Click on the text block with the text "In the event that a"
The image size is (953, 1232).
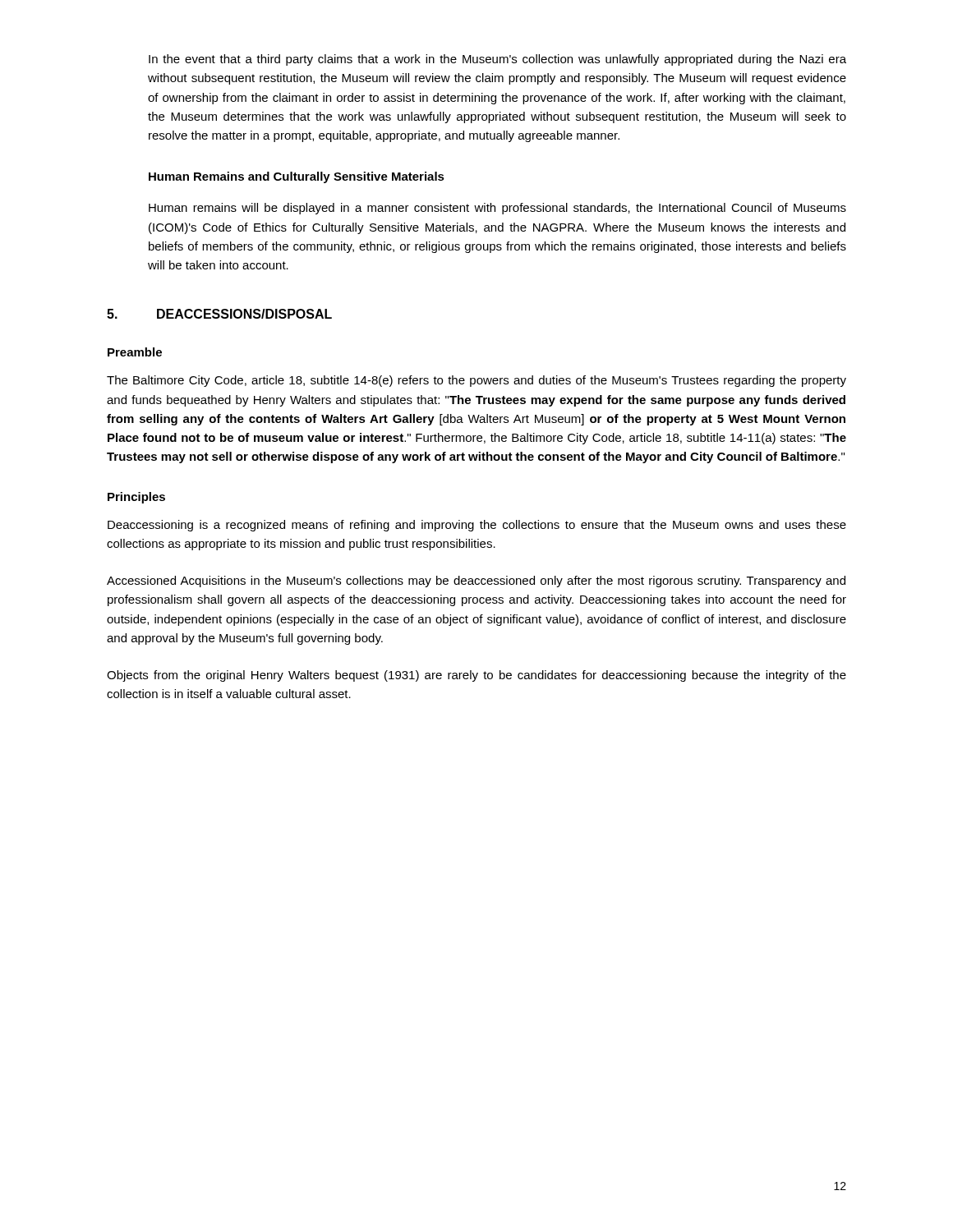tap(497, 97)
